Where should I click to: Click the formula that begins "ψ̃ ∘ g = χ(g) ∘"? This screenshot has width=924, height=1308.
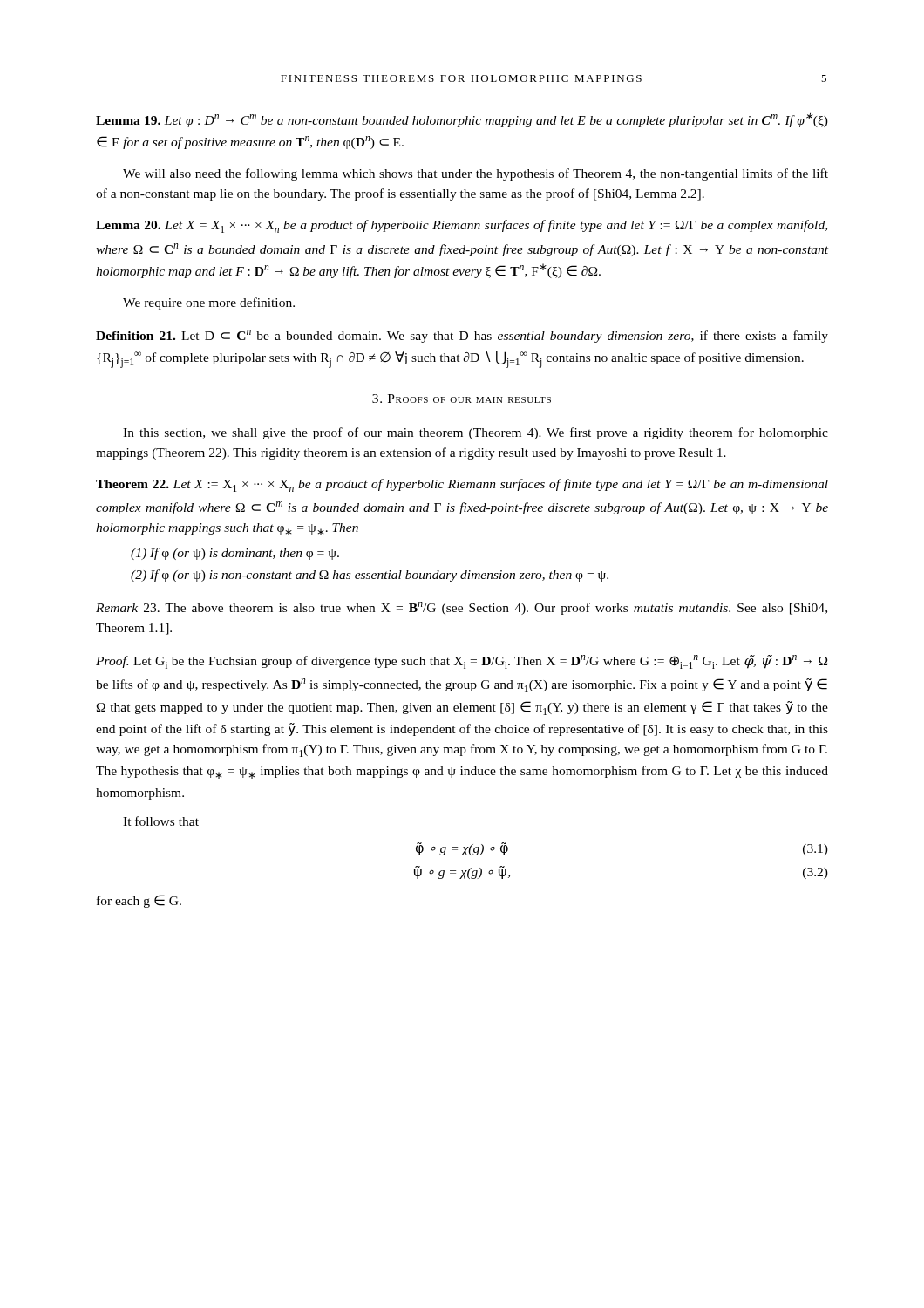click(462, 873)
